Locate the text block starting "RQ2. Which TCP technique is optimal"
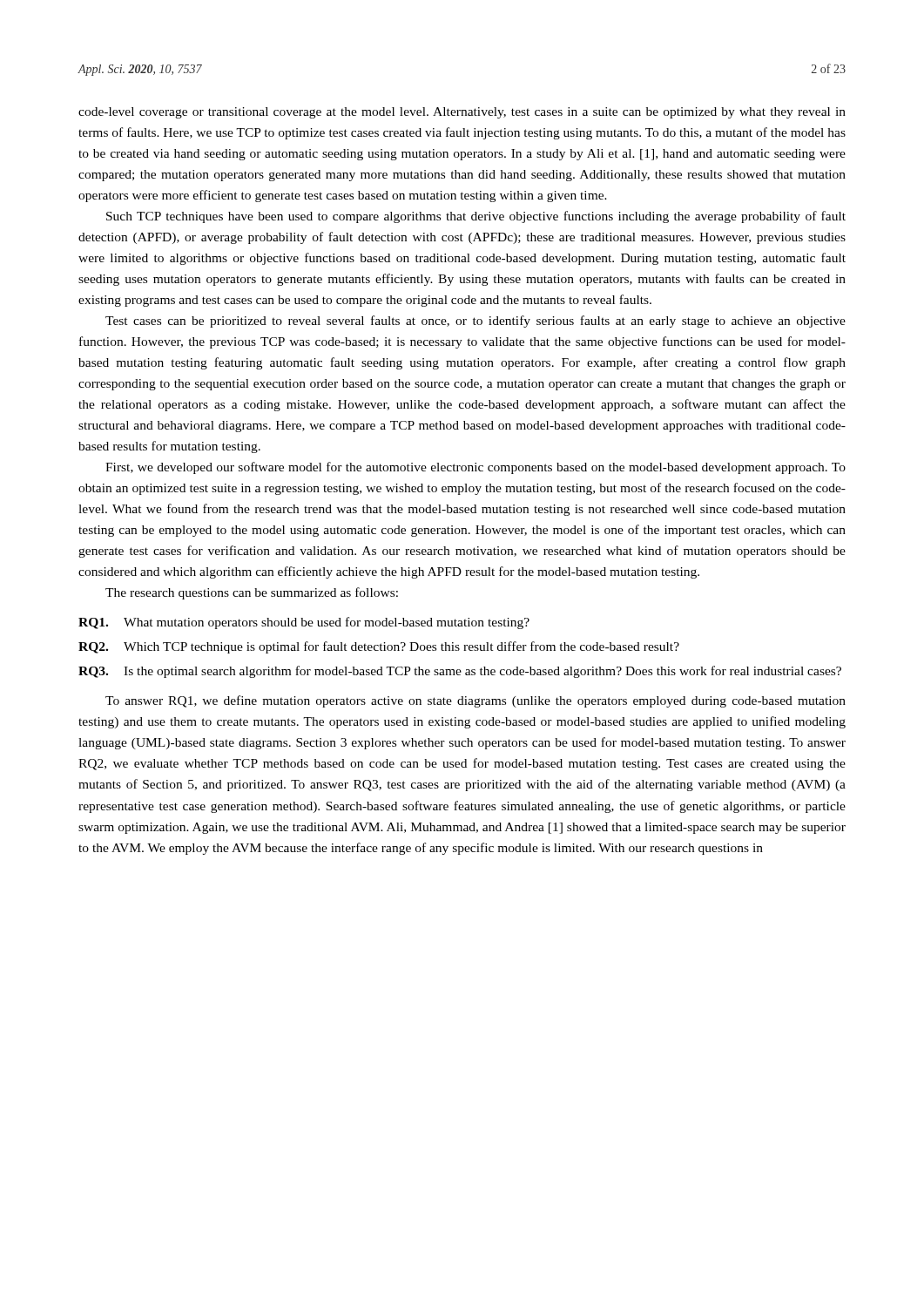 pos(462,647)
